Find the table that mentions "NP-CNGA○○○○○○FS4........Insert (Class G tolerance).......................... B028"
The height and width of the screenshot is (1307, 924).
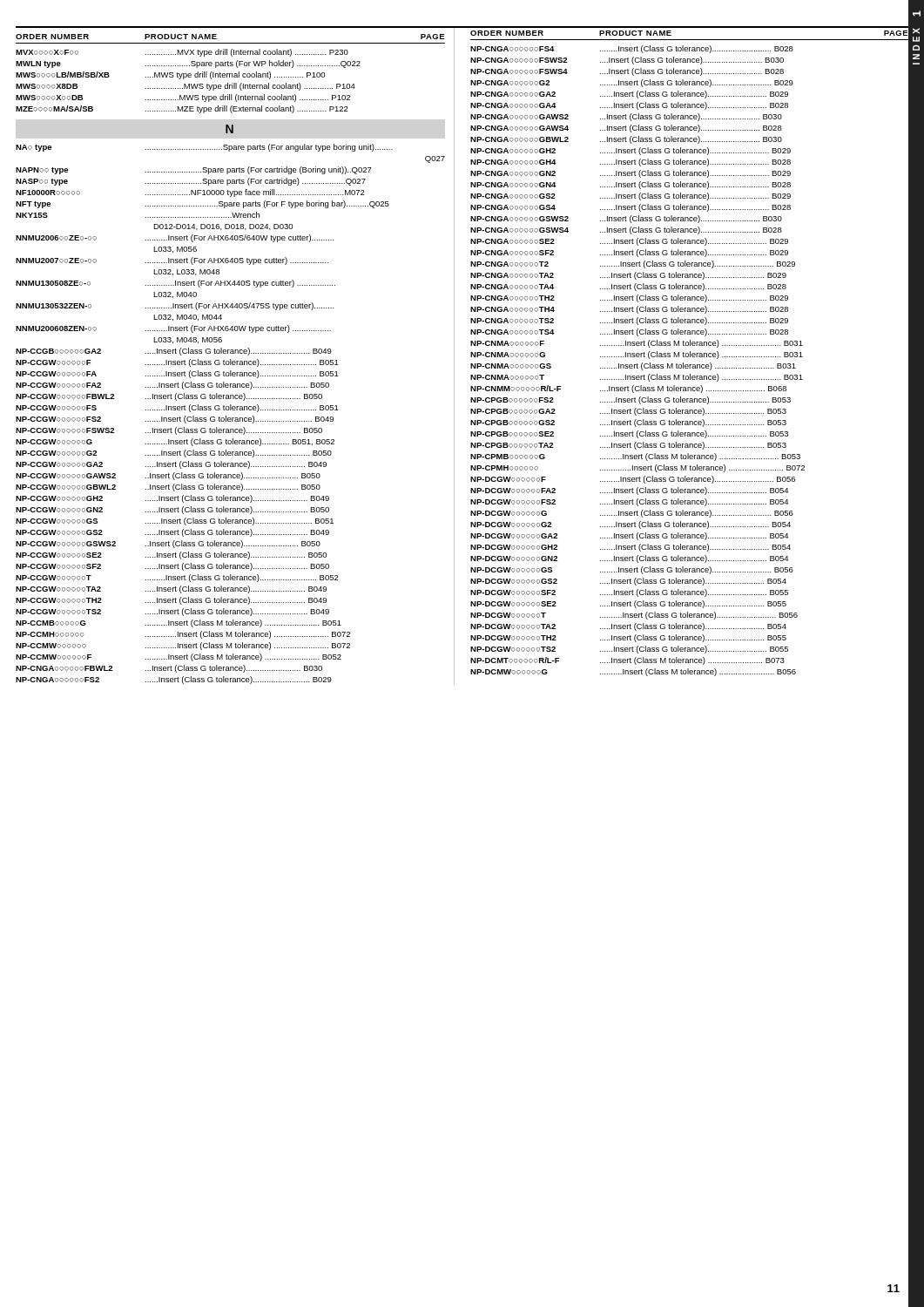689,360
